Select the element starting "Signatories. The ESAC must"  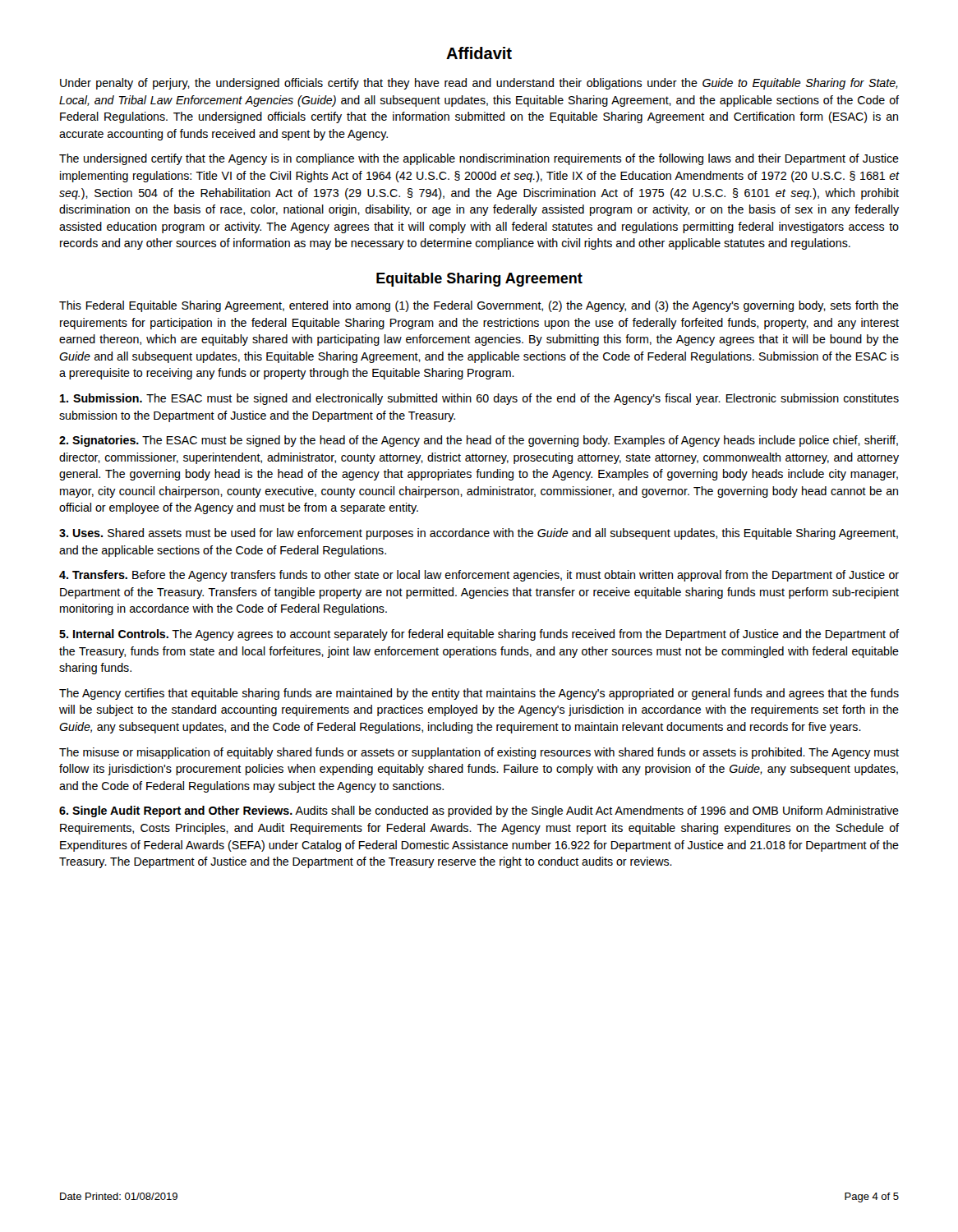pos(479,474)
